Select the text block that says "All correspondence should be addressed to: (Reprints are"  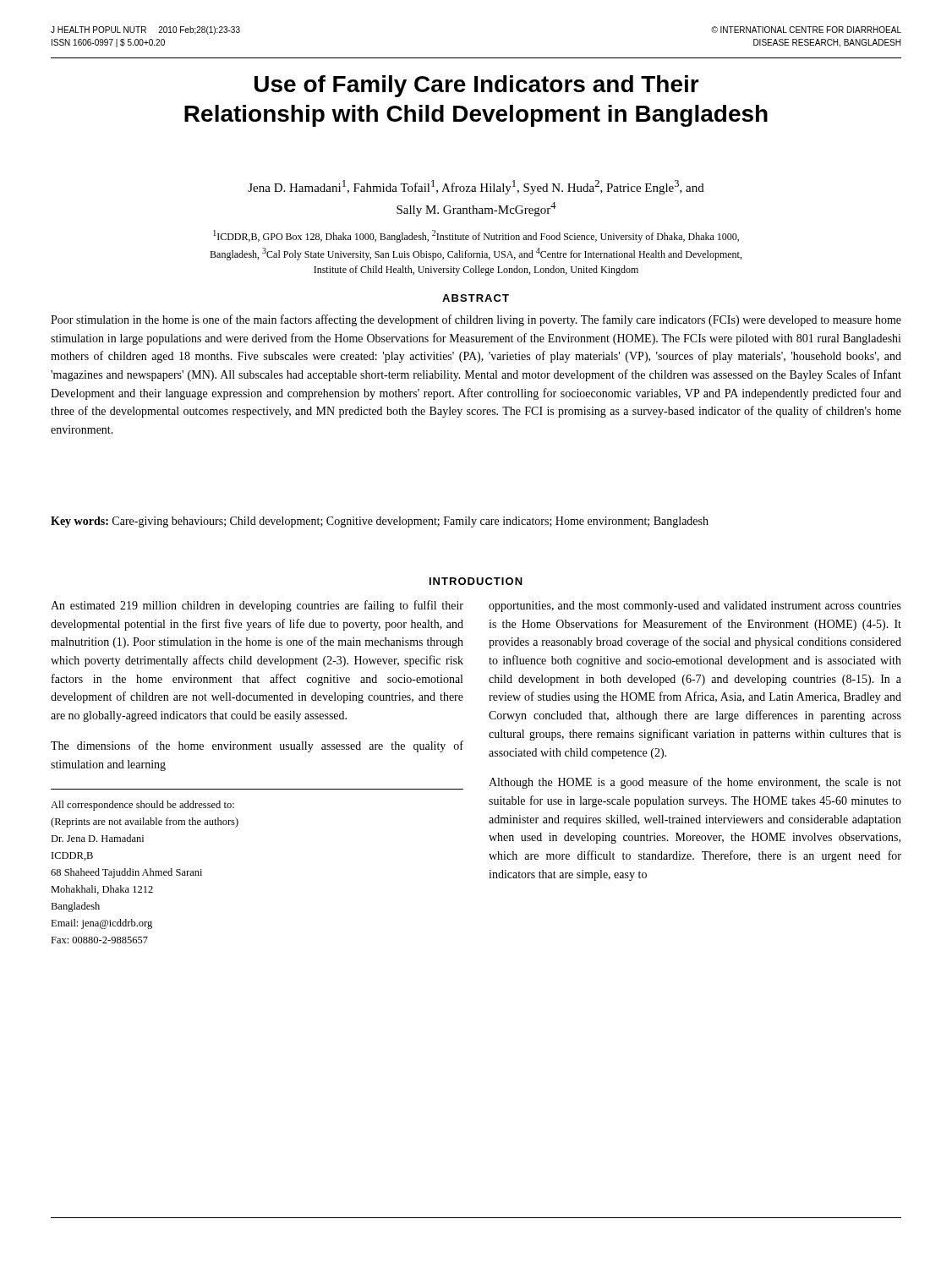[145, 873]
